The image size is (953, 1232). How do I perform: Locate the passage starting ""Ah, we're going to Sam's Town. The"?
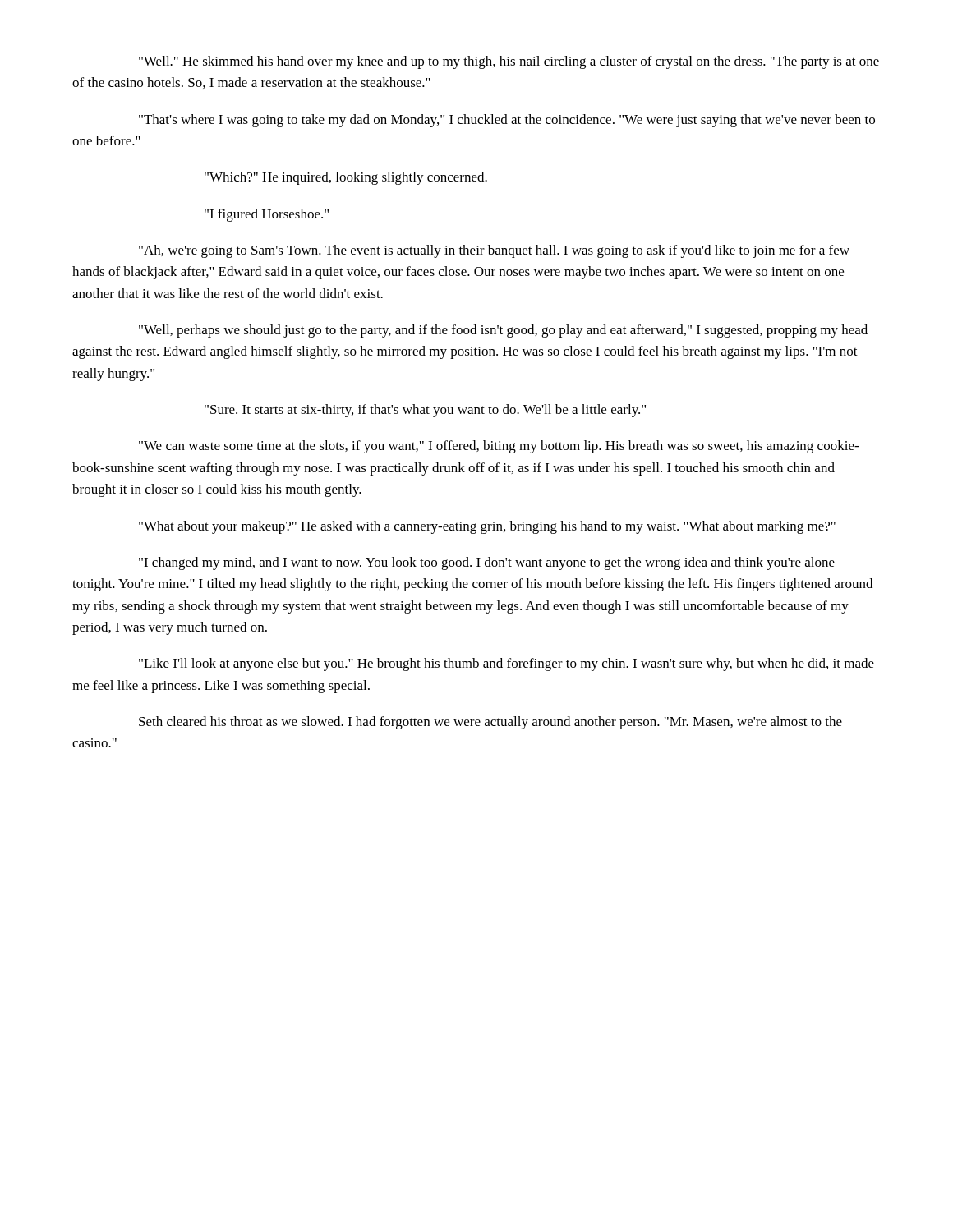461,272
